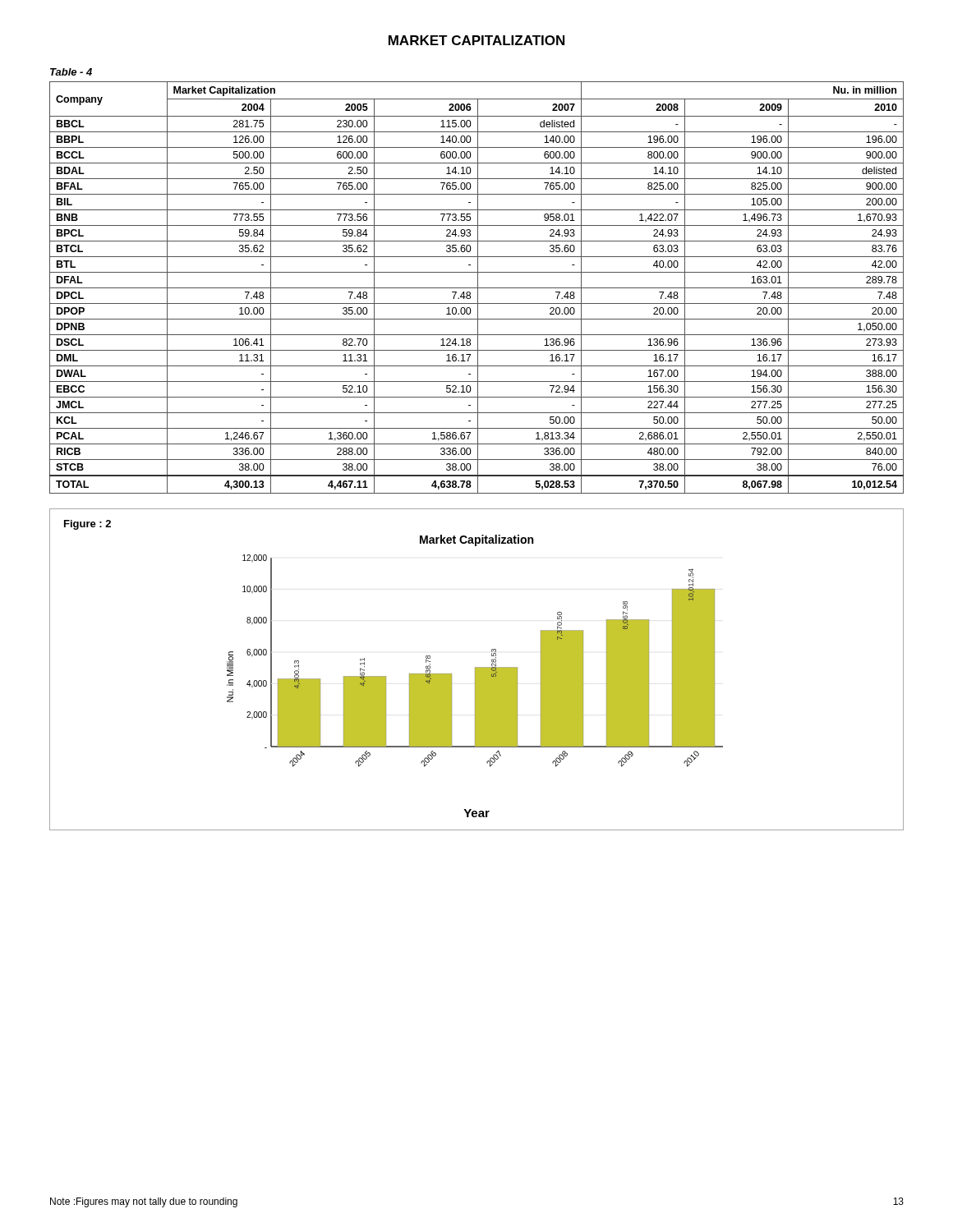Find a bar chart

(476, 676)
